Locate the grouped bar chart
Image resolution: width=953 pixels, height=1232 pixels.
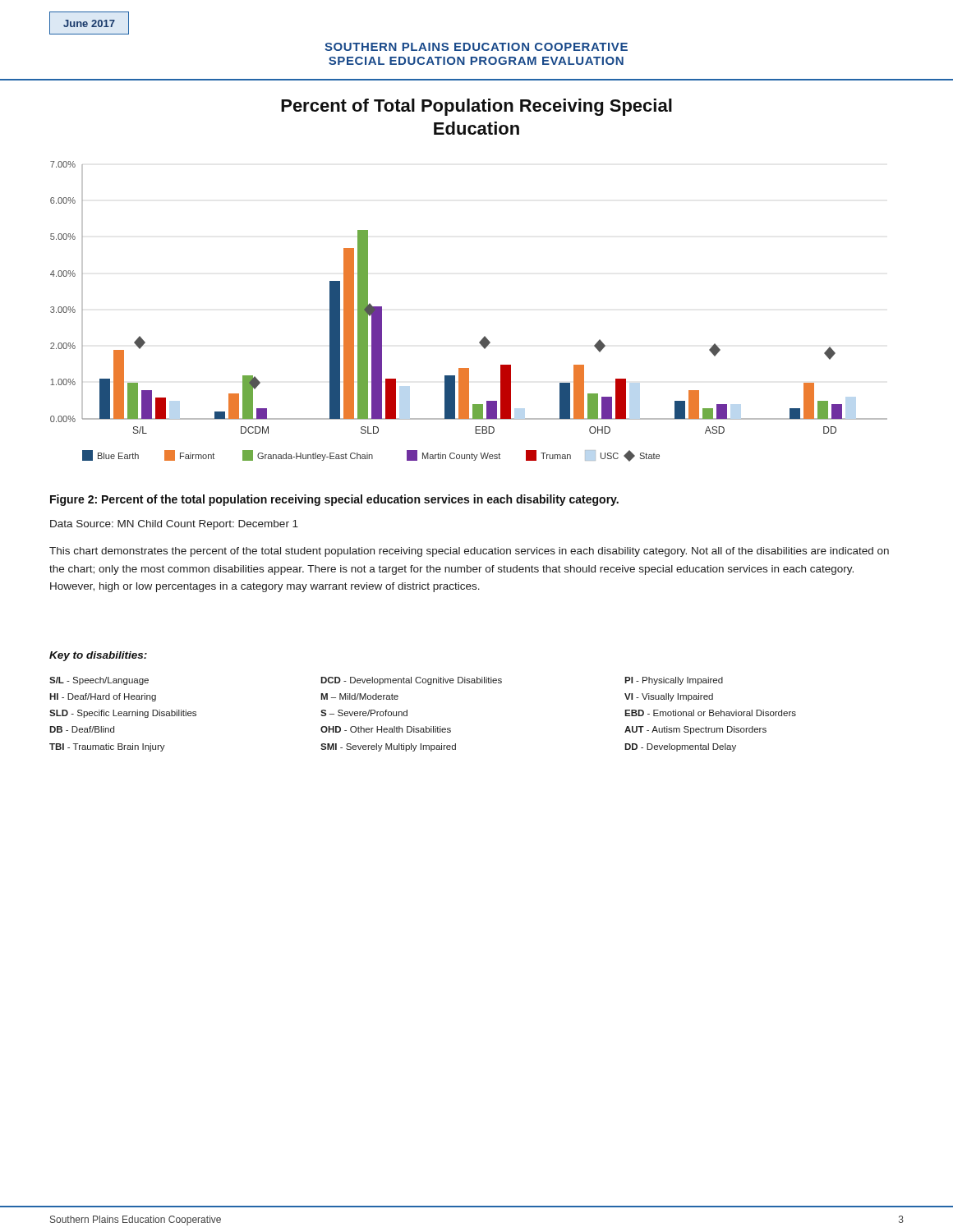(476, 316)
